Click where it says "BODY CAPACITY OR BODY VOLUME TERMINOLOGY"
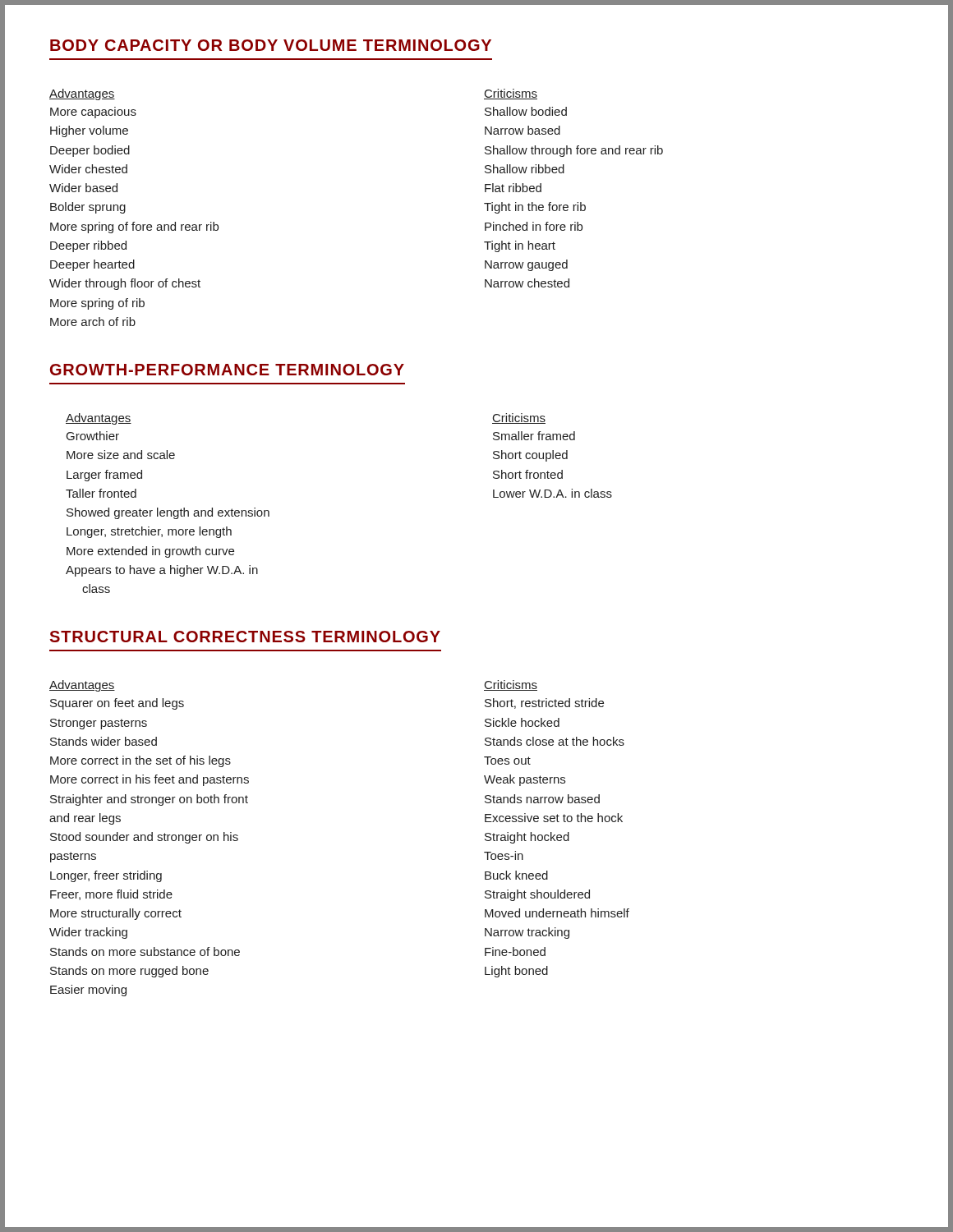The height and width of the screenshot is (1232, 953). tap(271, 48)
